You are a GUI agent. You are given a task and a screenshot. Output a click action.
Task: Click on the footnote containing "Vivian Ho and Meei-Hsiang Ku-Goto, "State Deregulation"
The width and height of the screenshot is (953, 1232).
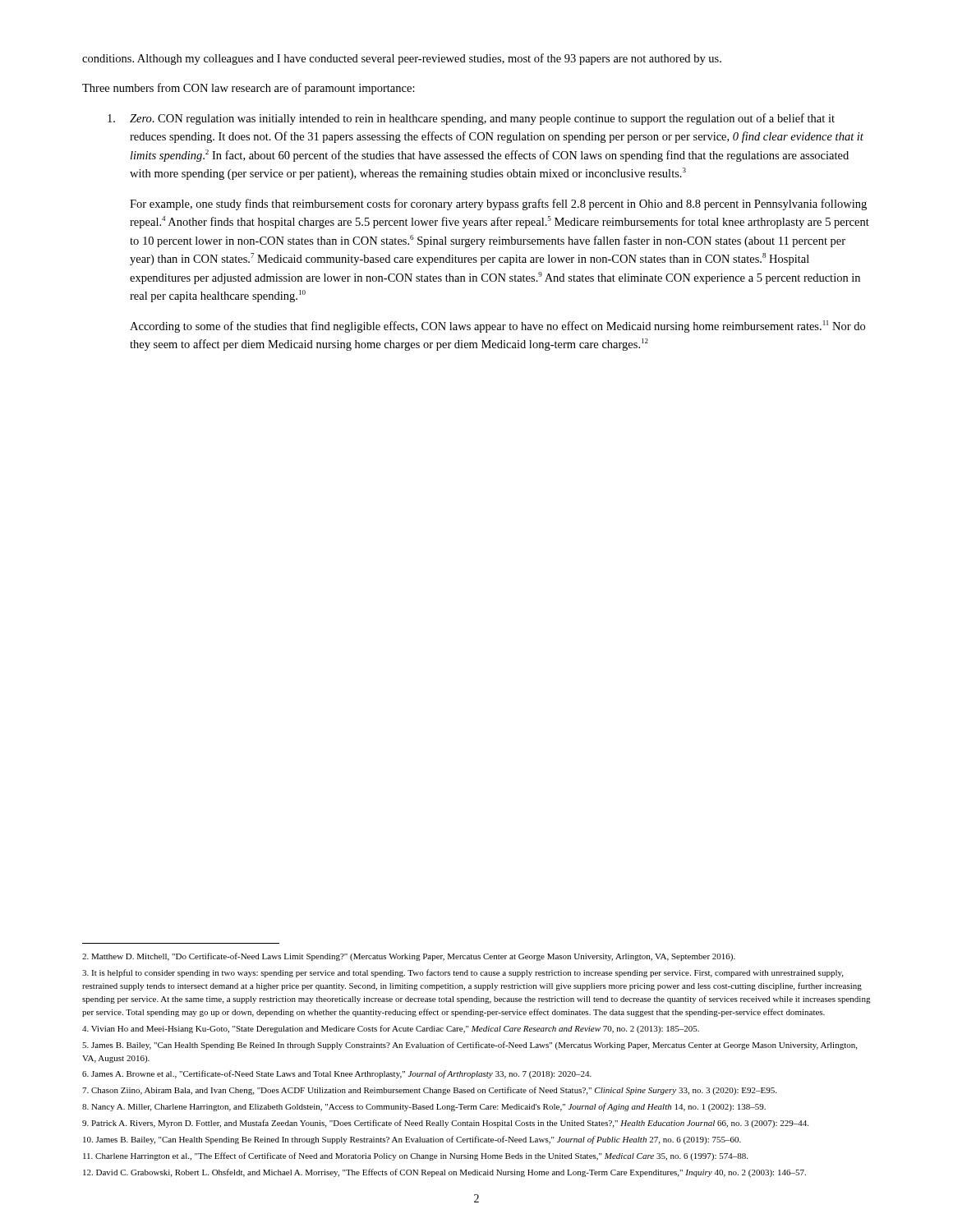[x=391, y=1028]
